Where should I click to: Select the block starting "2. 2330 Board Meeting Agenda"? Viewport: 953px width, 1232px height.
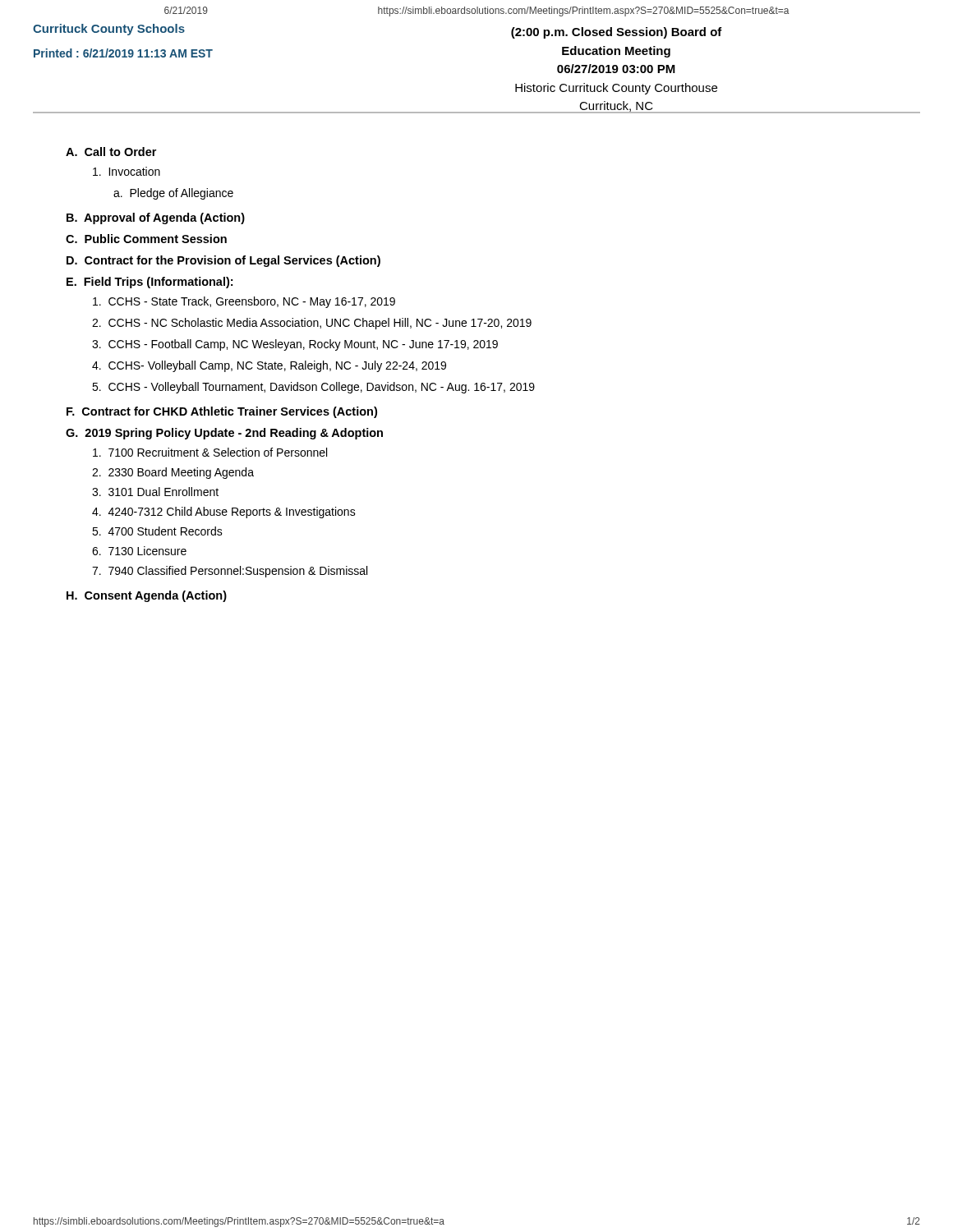tap(173, 472)
